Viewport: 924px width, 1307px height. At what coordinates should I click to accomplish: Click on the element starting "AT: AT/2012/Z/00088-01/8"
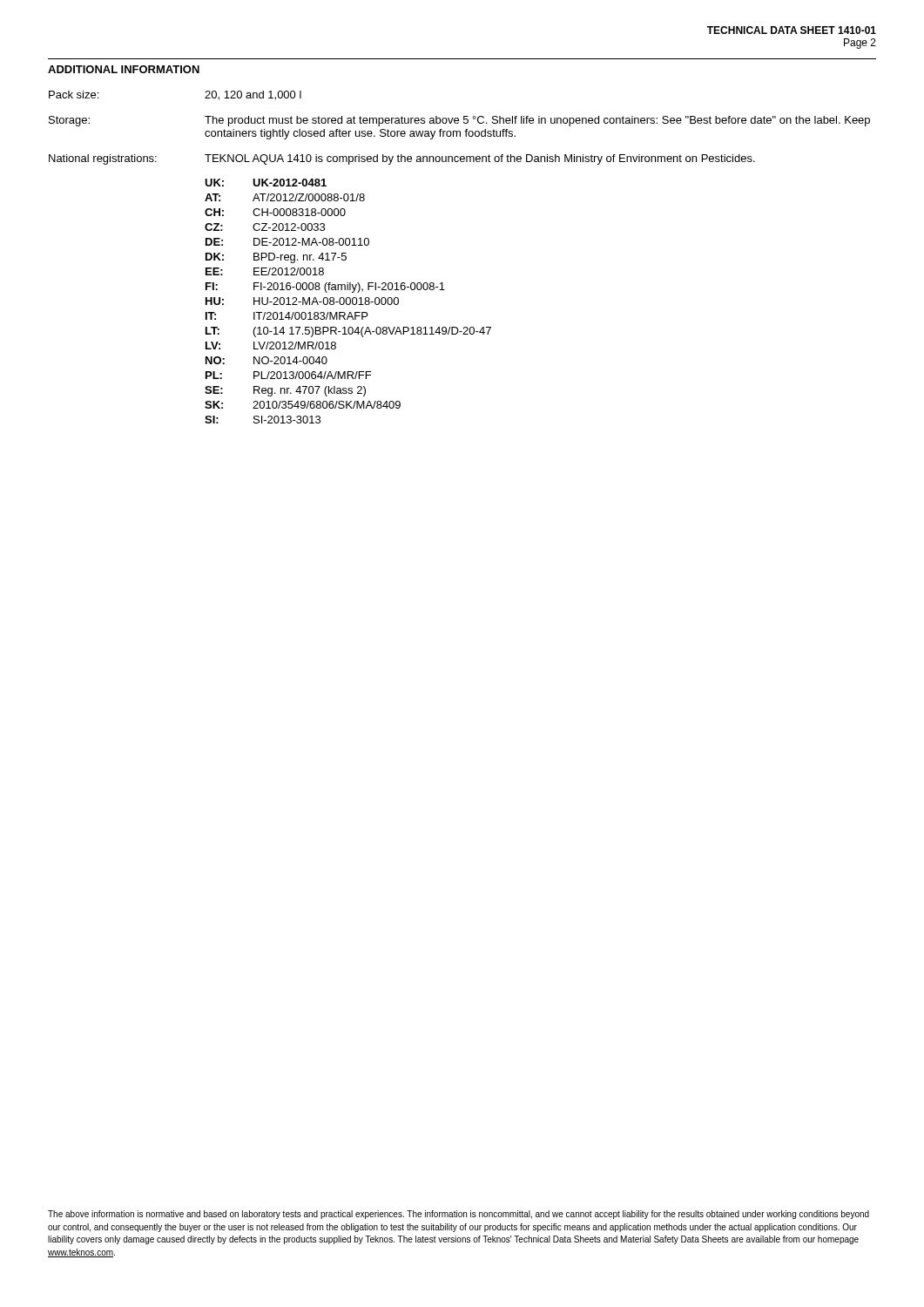click(352, 197)
